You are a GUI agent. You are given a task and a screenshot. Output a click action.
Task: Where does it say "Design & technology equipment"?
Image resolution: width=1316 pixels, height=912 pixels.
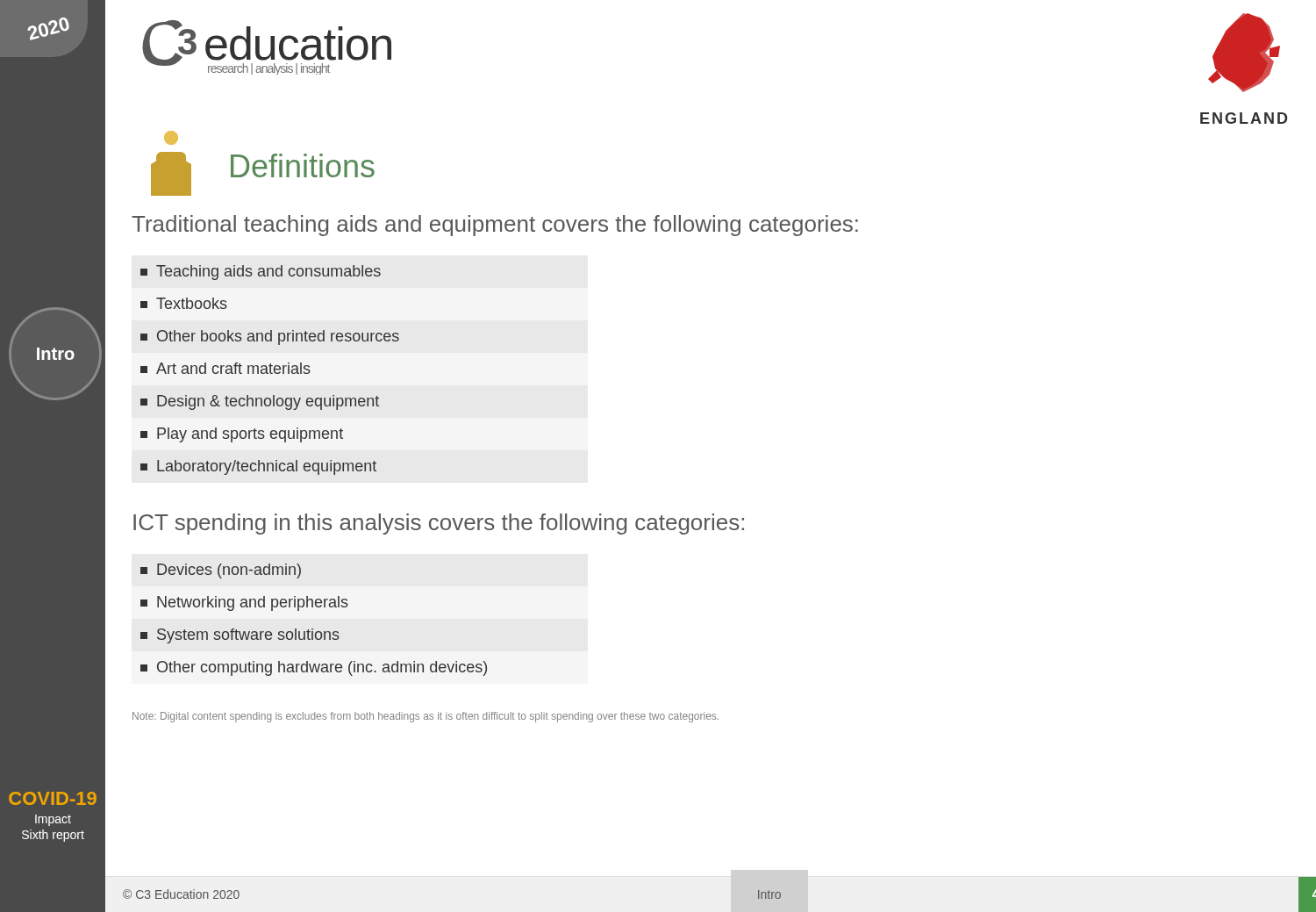pos(260,401)
